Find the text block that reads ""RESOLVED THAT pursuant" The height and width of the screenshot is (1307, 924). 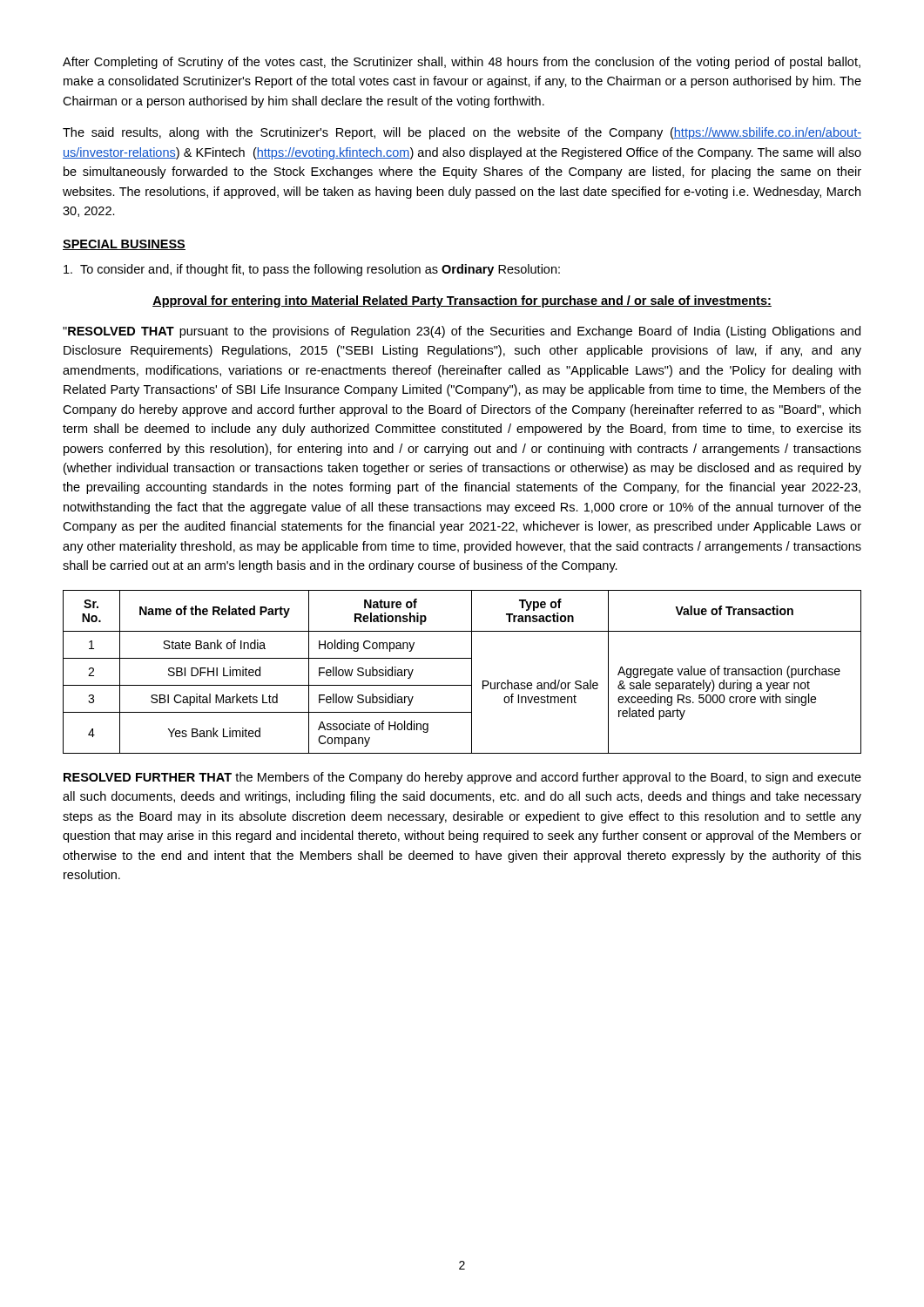[462, 448]
